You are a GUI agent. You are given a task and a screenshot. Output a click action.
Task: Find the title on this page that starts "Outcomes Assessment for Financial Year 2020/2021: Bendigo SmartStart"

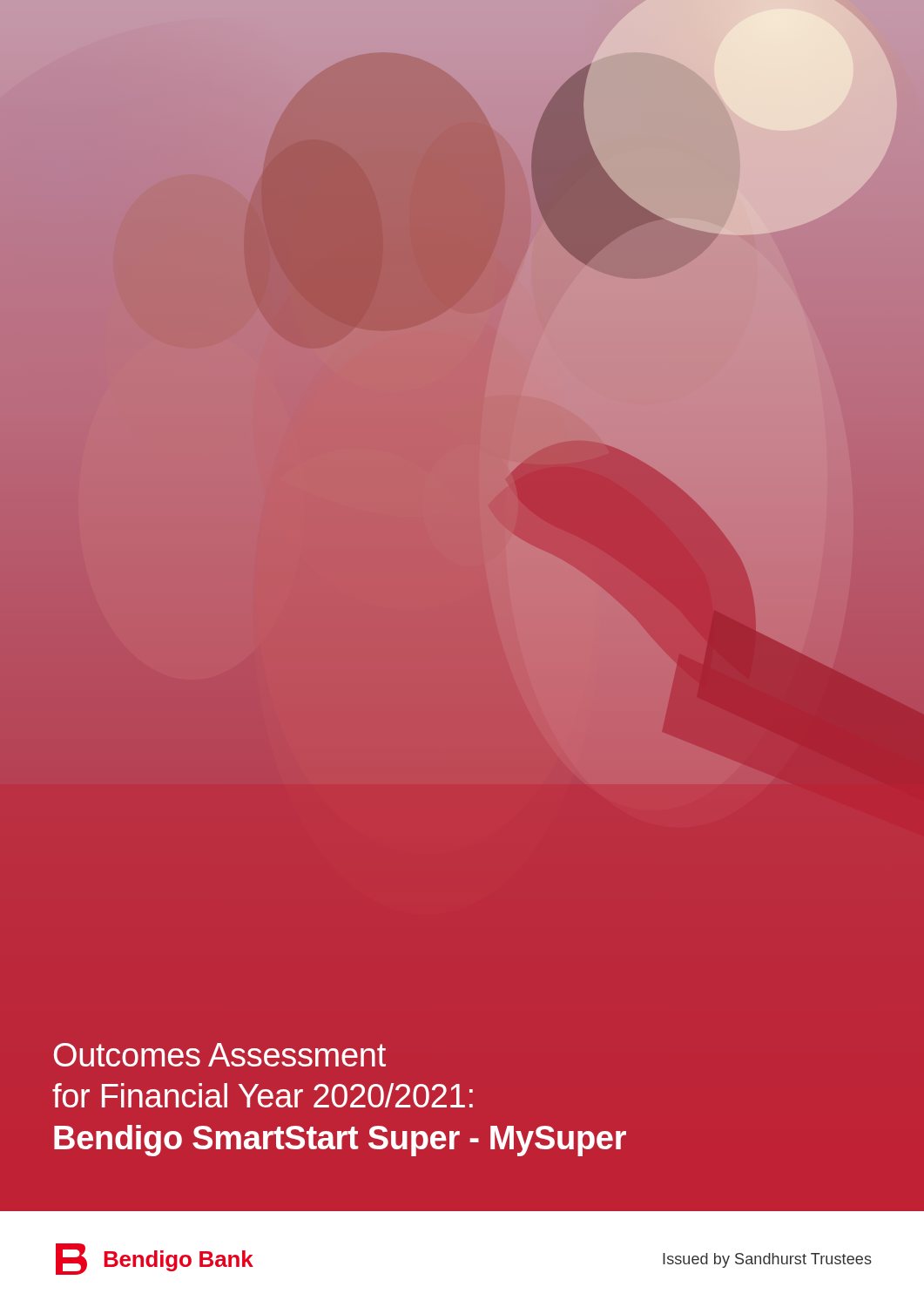[462, 1097]
